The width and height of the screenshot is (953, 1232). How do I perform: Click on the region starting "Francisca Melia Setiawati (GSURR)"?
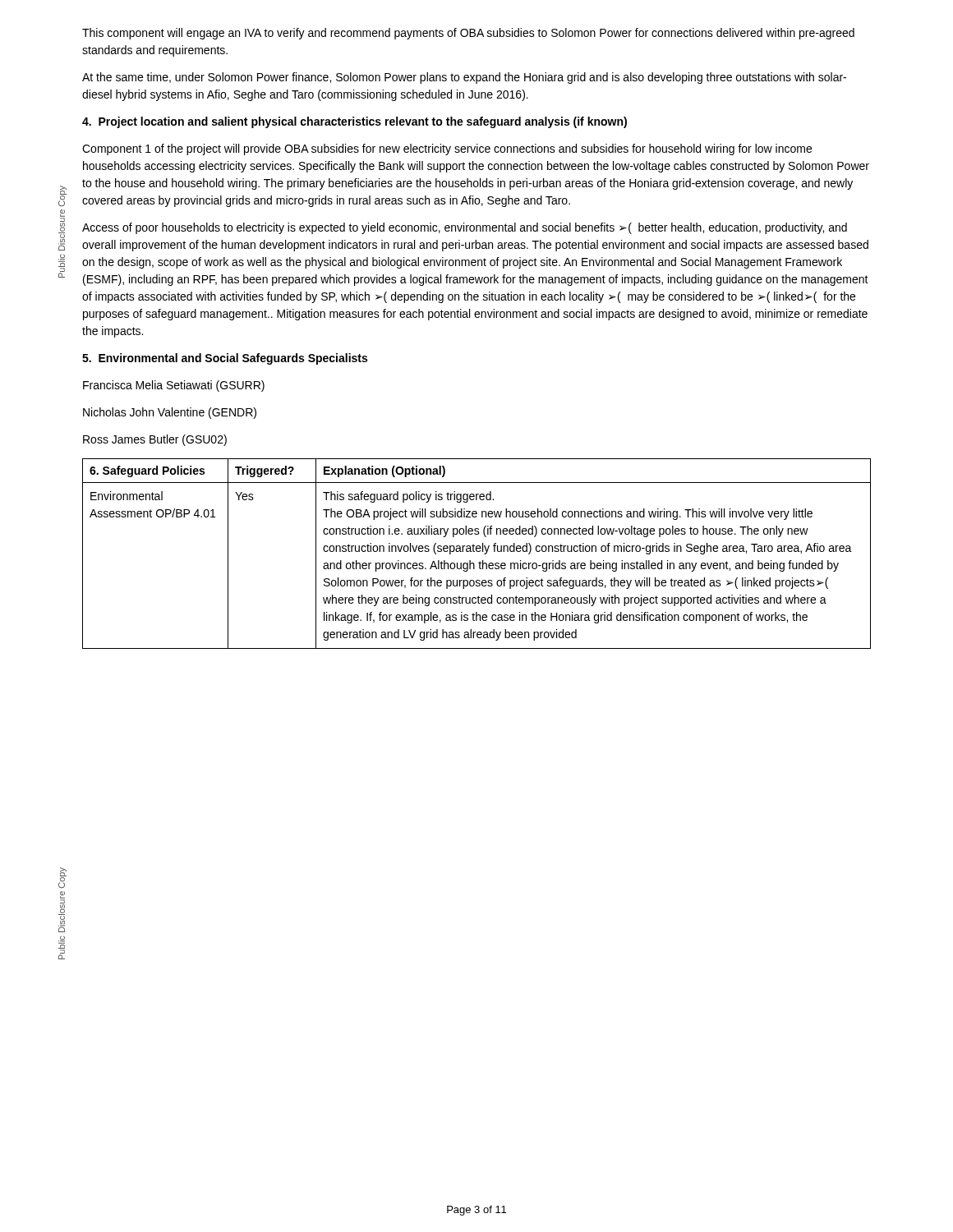[174, 386]
